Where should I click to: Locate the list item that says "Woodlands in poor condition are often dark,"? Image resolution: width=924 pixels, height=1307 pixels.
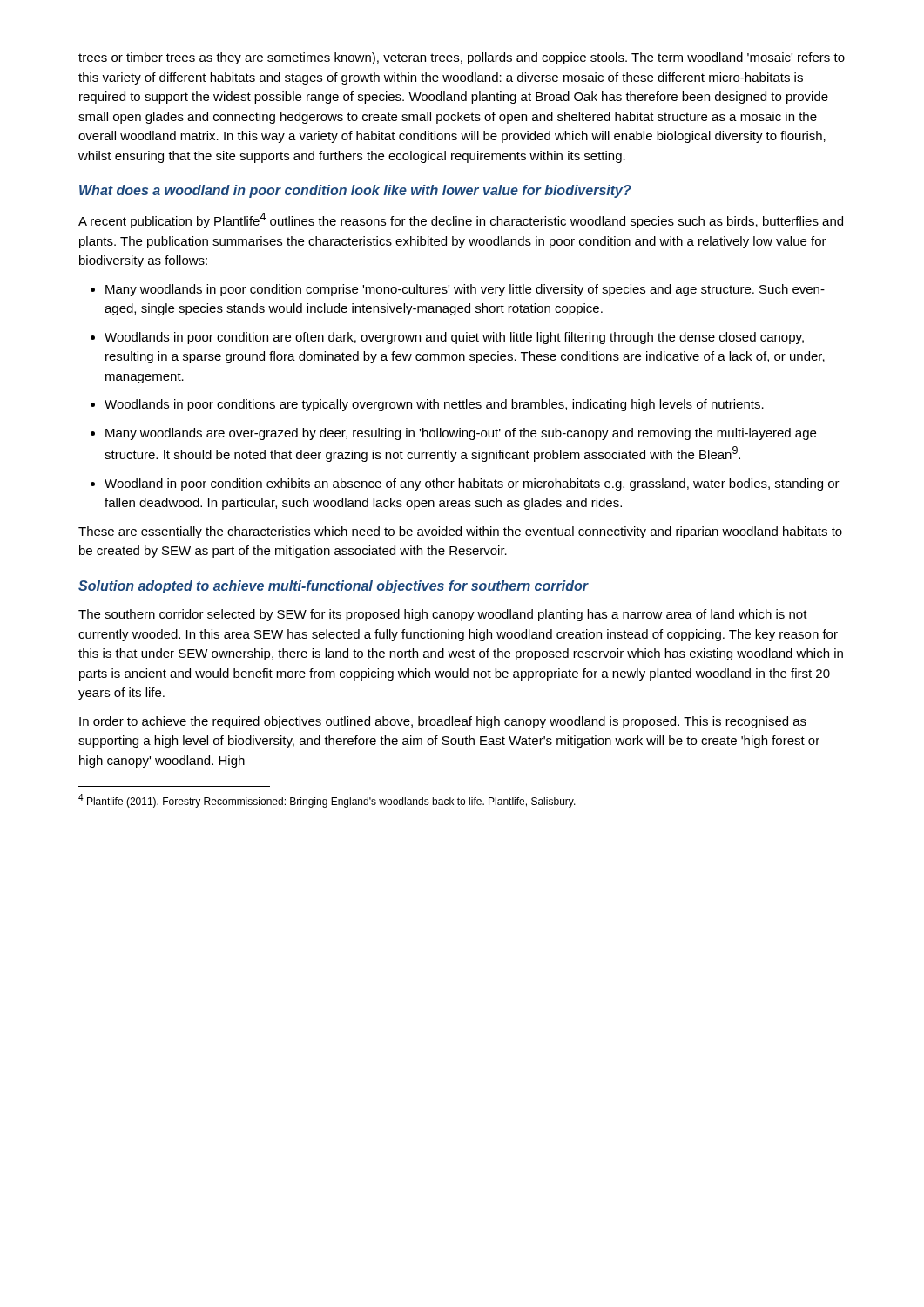tap(462, 357)
